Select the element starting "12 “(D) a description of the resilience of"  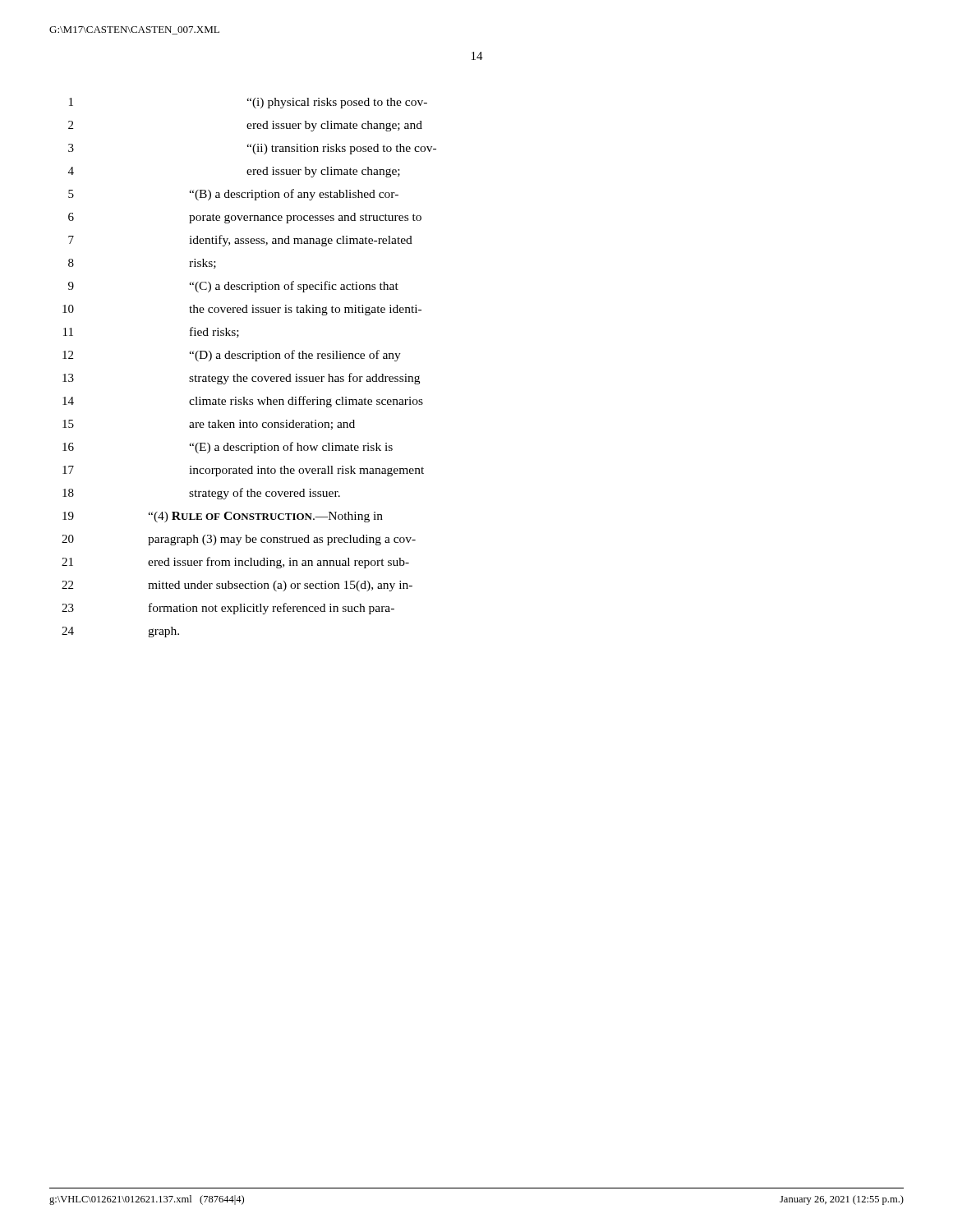point(232,356)
